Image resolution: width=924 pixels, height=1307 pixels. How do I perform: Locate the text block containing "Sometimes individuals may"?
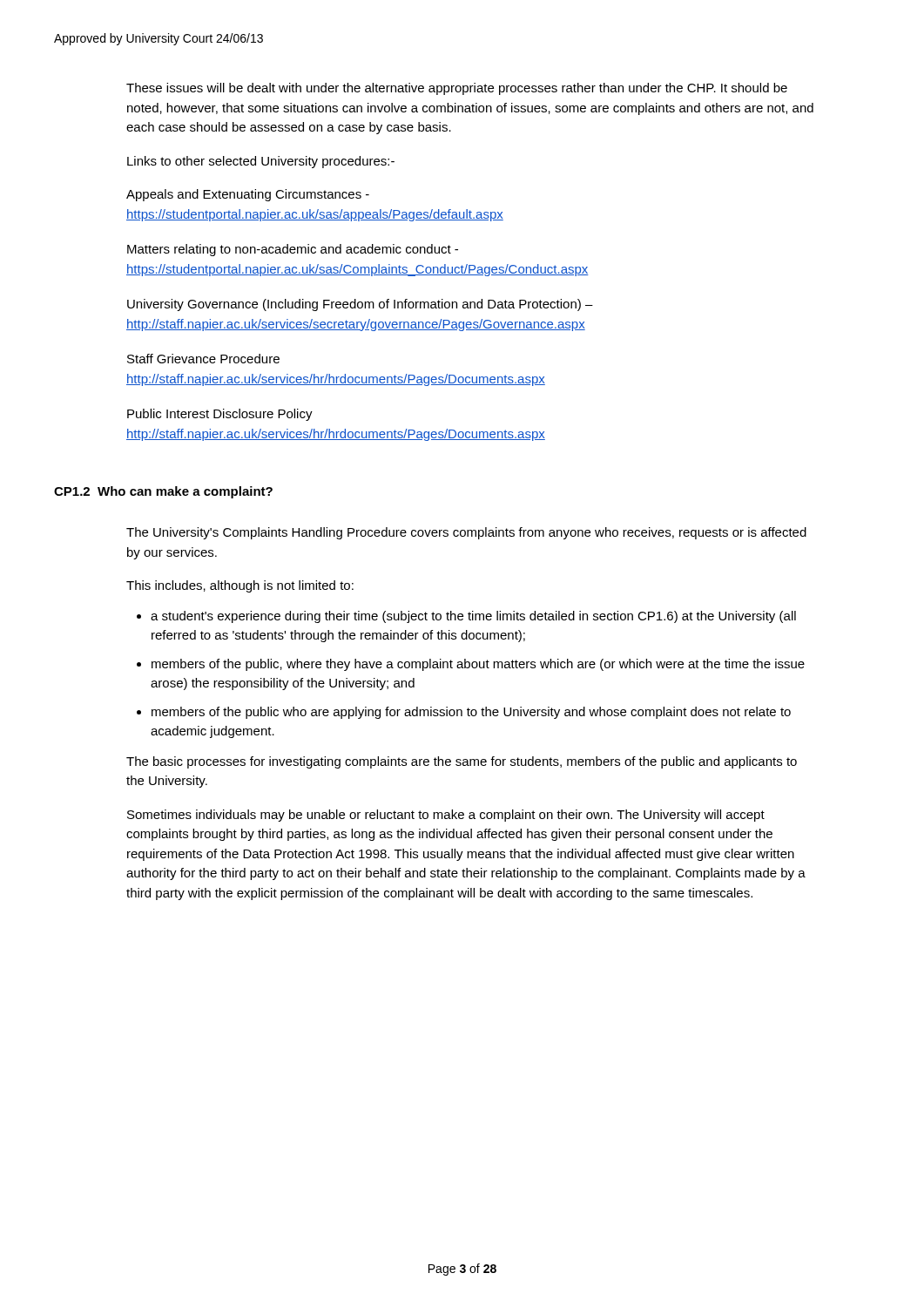pyautogui.click(x=466, y=853)
